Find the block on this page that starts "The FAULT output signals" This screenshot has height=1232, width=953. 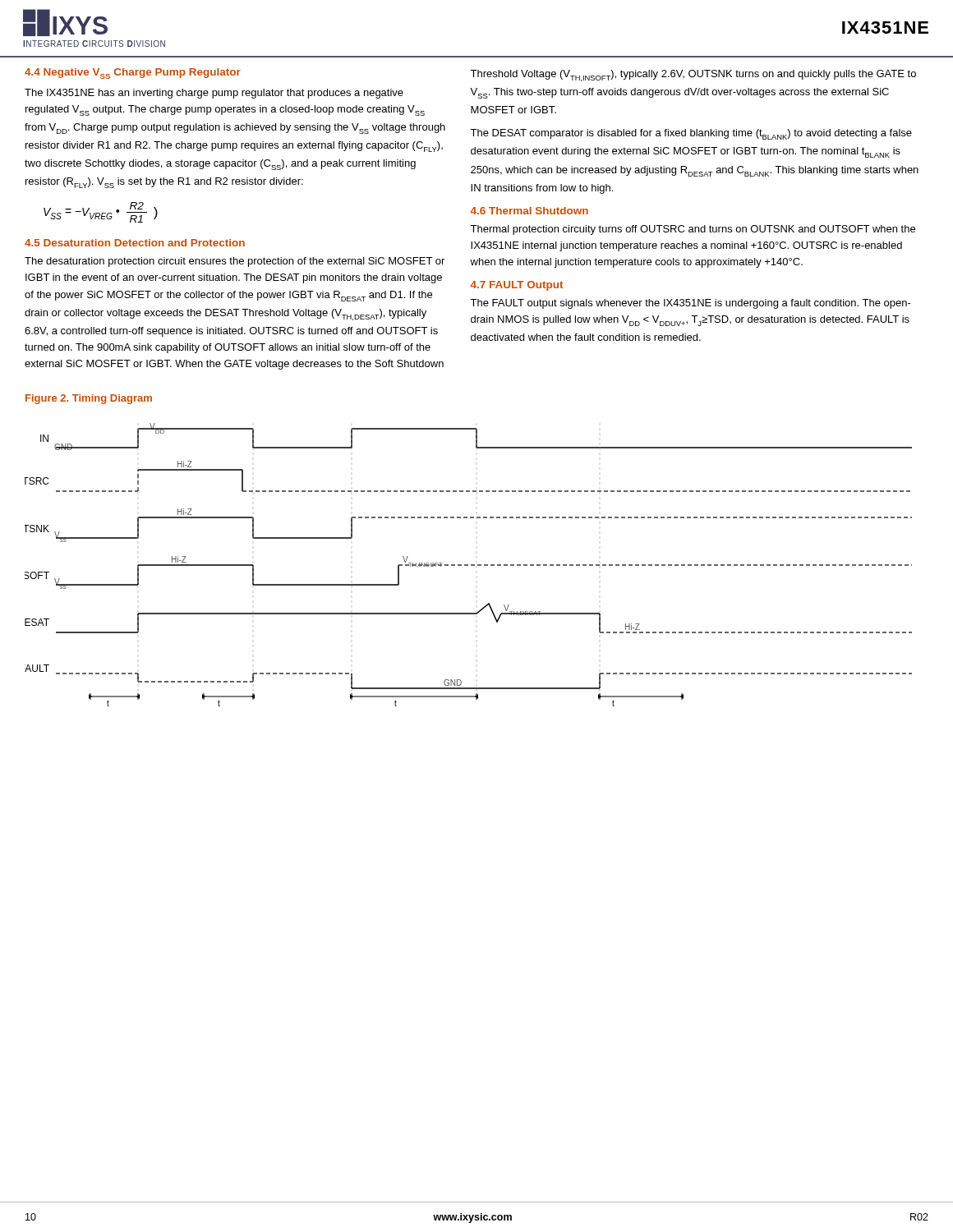[691, 320]
